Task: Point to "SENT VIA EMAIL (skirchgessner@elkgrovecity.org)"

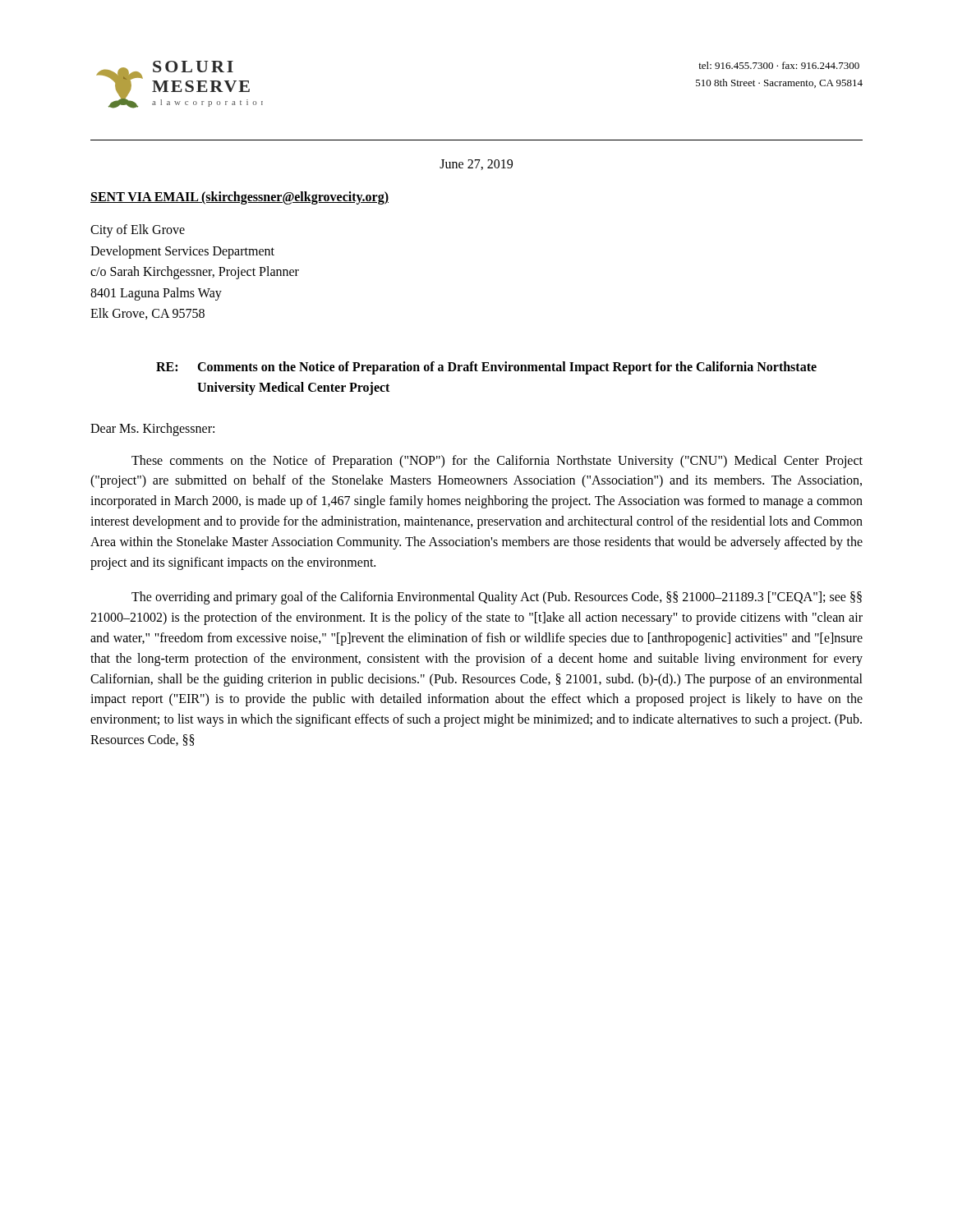Action: pos(239,197)
